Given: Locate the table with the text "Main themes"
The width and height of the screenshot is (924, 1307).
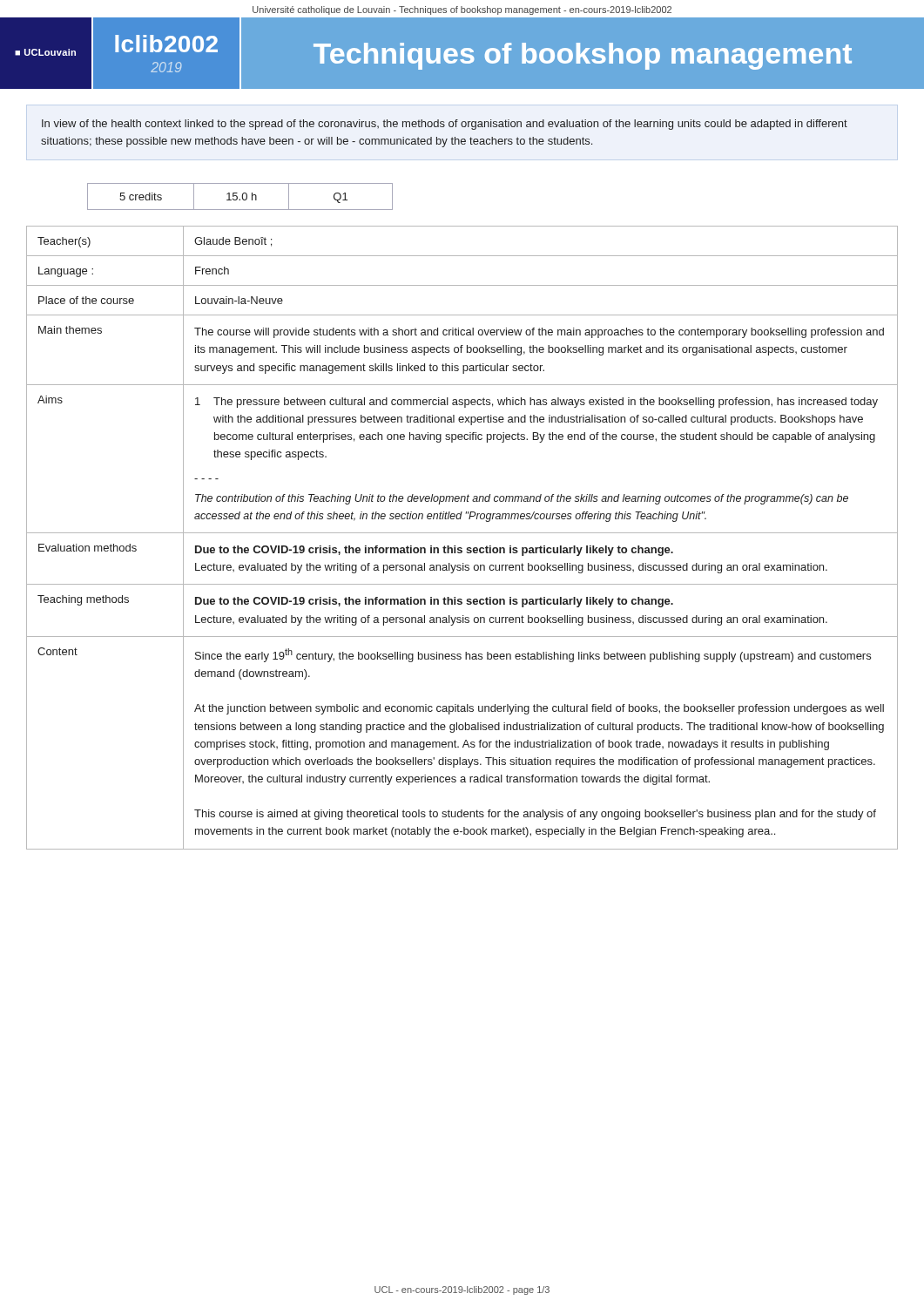Looking at the screenshot, I should (462, 538).
